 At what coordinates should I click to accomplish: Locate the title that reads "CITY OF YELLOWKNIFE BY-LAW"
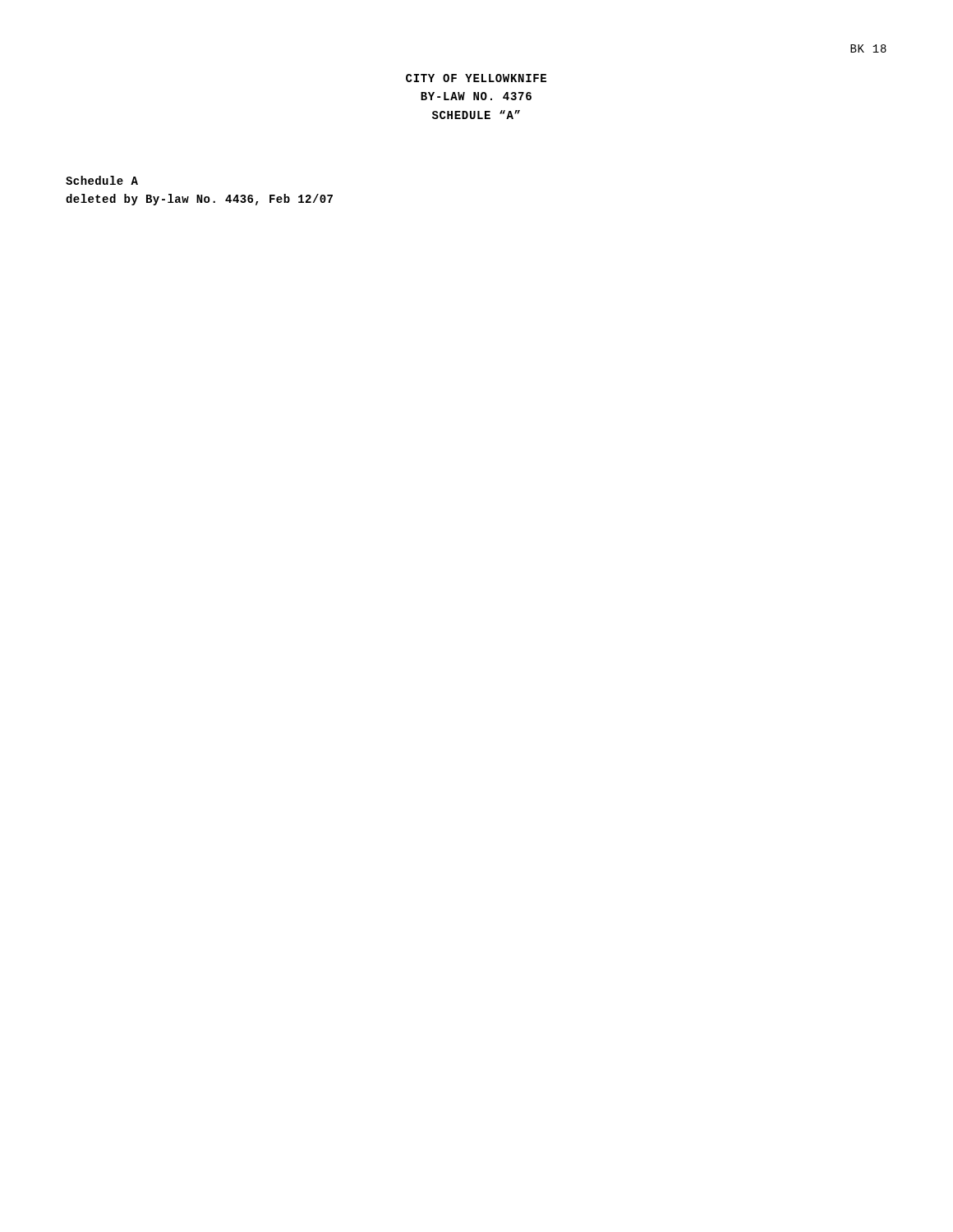(x=476, y=97)
